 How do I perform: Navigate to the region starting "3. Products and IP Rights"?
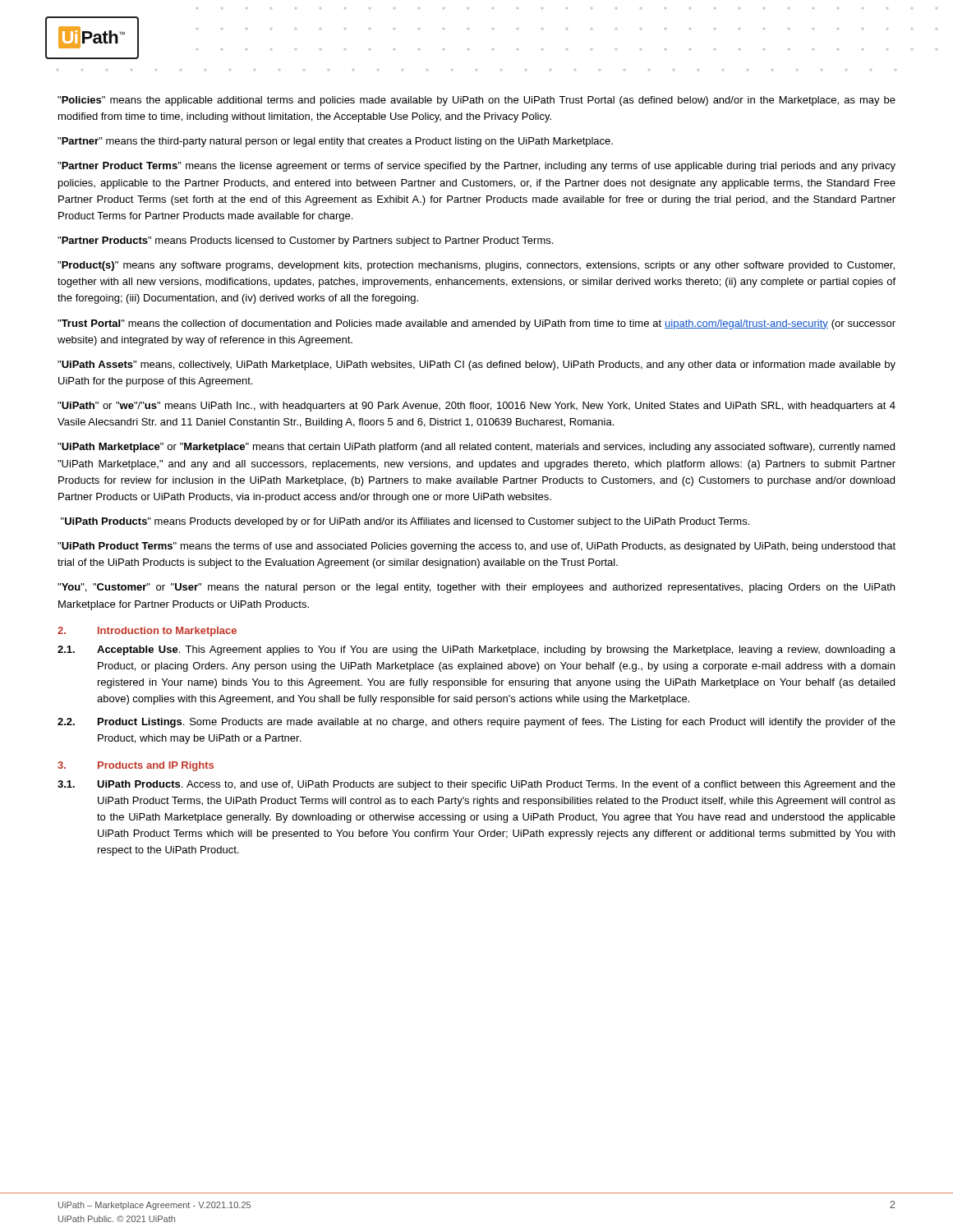point(136,765)
